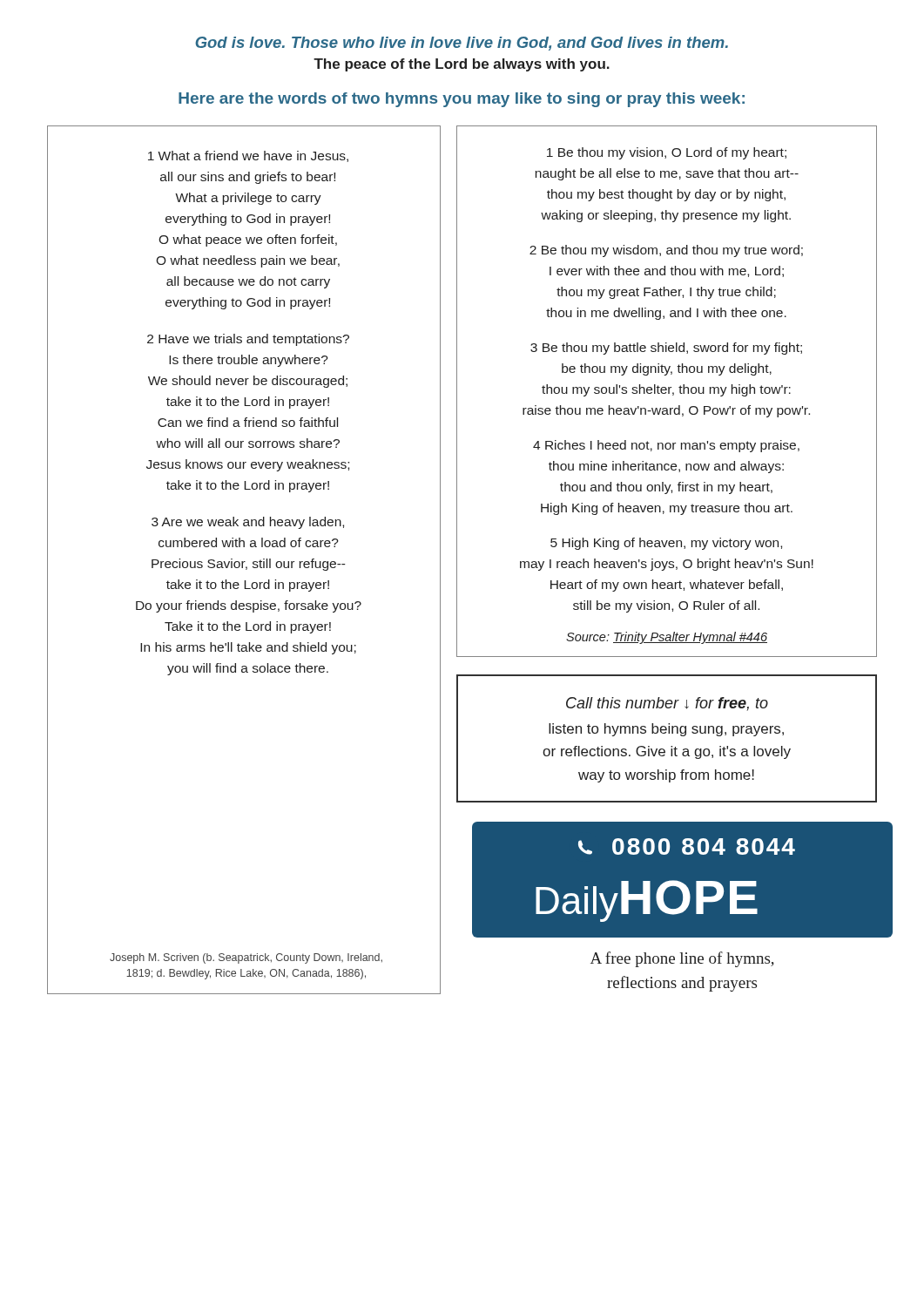
Task: Navigate to the passage starting "Call this number"
Action: [667, 738]
